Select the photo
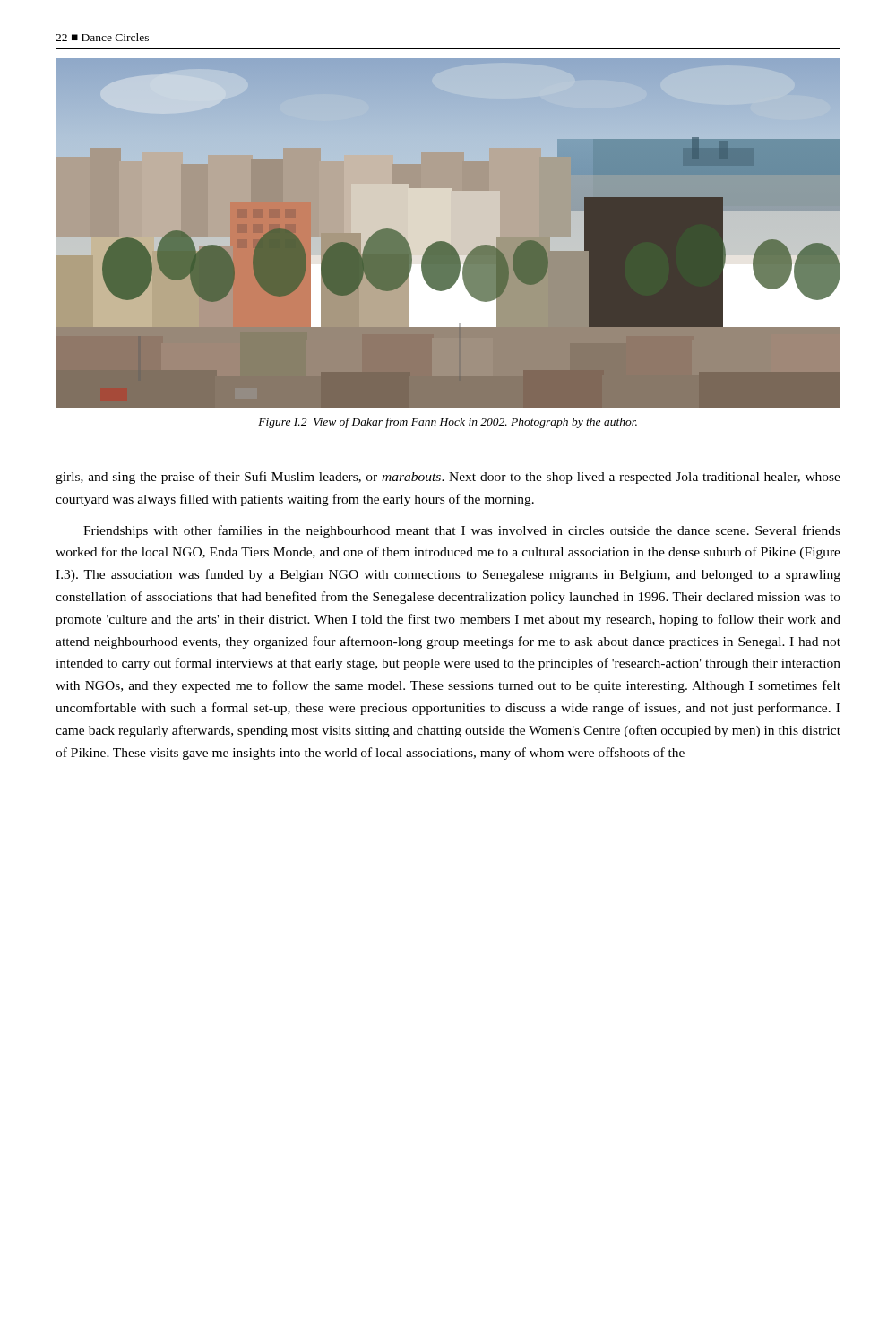The width and height of the screenshot is (896, 1344). pos(448,233)
